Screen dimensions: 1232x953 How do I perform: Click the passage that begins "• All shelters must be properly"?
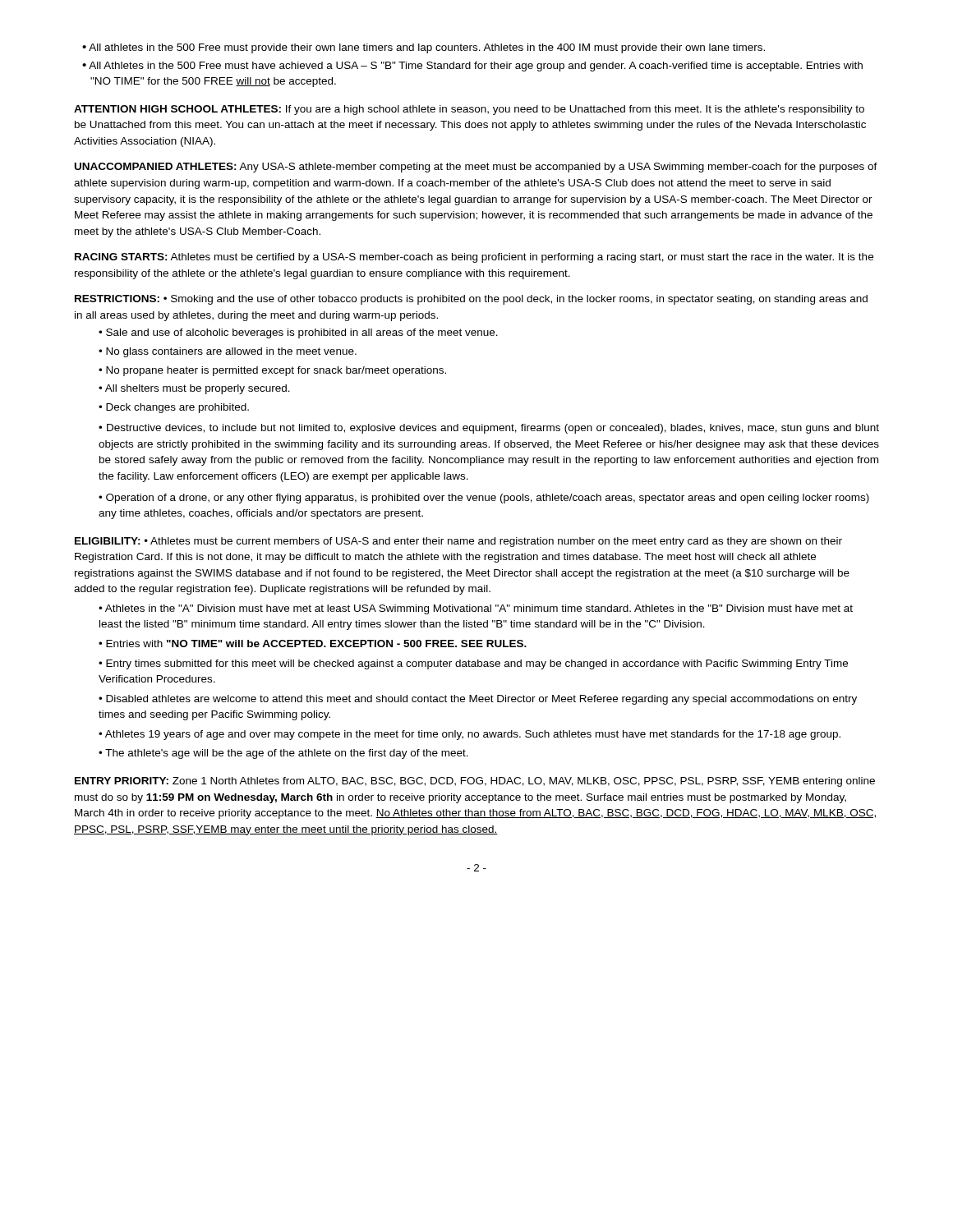(x=195, y=388)
